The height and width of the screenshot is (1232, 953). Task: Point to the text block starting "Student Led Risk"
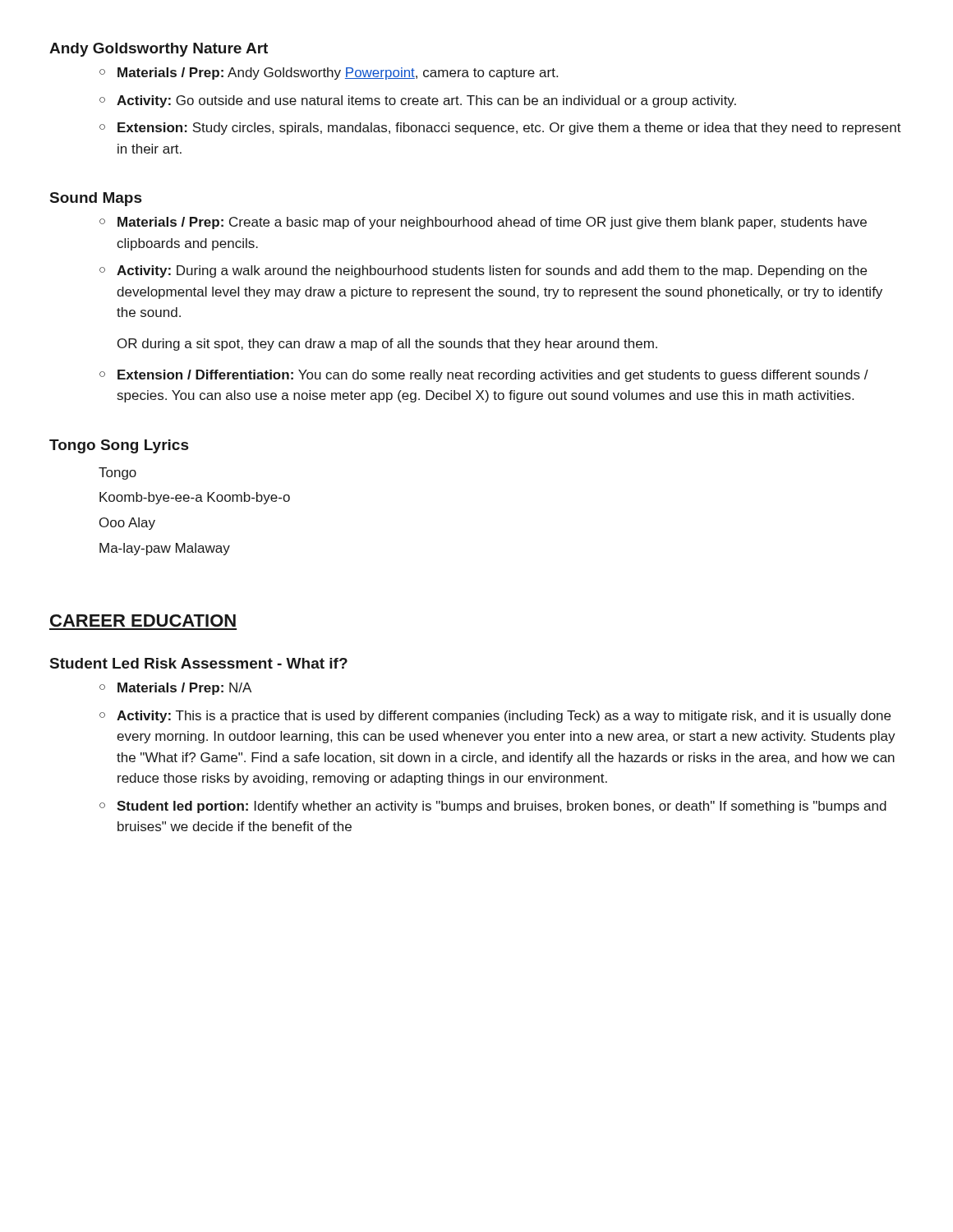(199, 663)
